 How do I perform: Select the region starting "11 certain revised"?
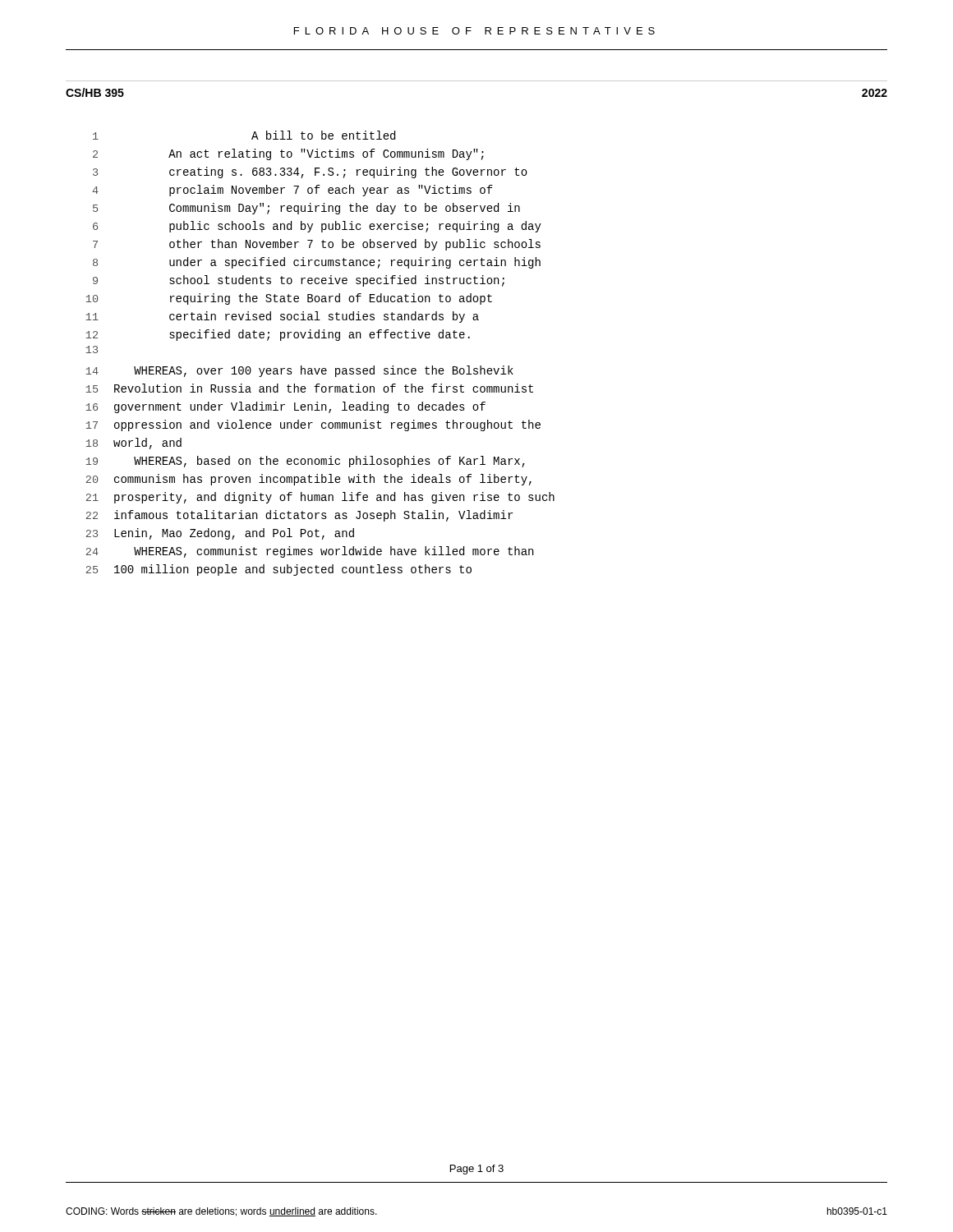[272, 317]
